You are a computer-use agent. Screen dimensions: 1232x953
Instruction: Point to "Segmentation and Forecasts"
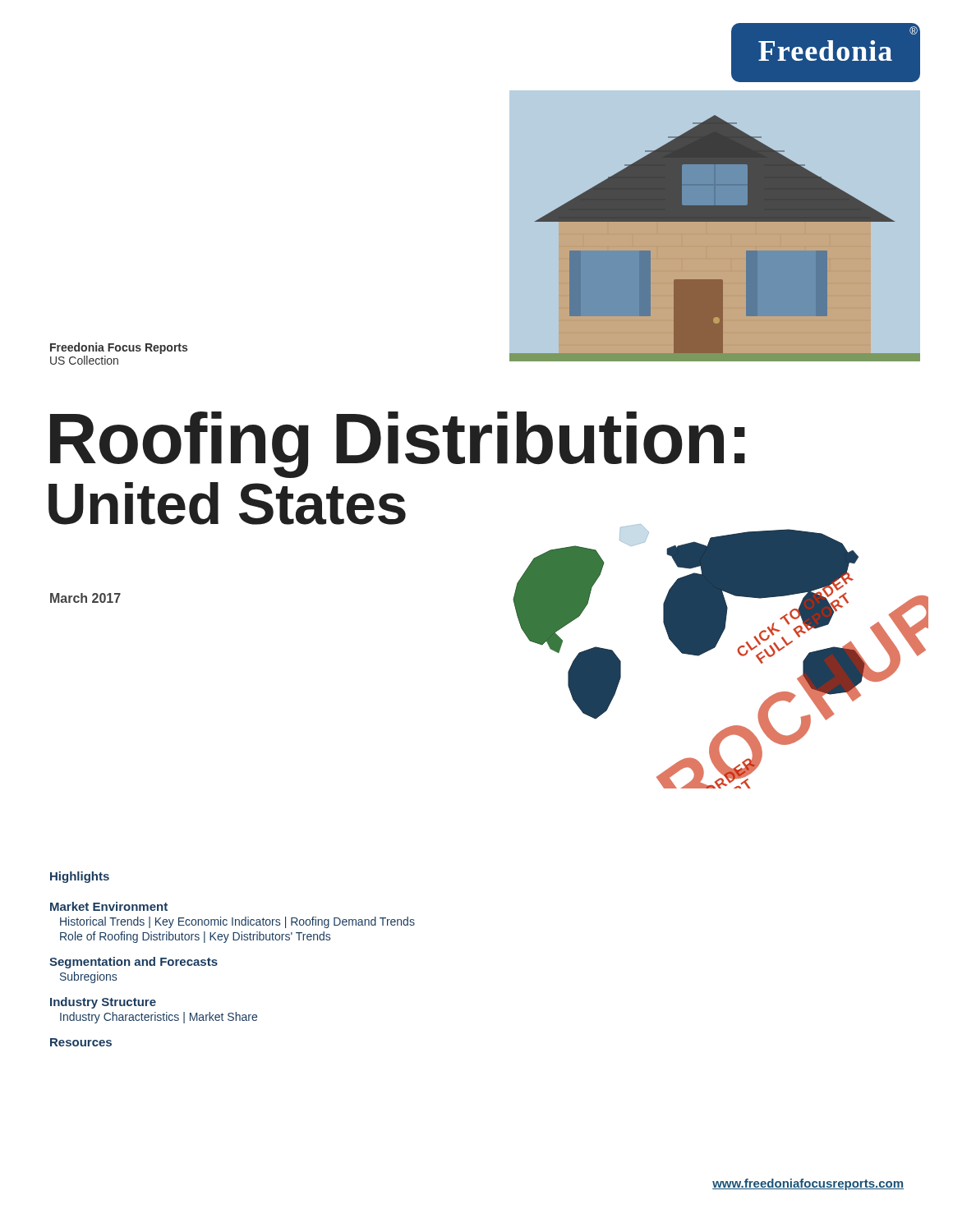point(134,963)
